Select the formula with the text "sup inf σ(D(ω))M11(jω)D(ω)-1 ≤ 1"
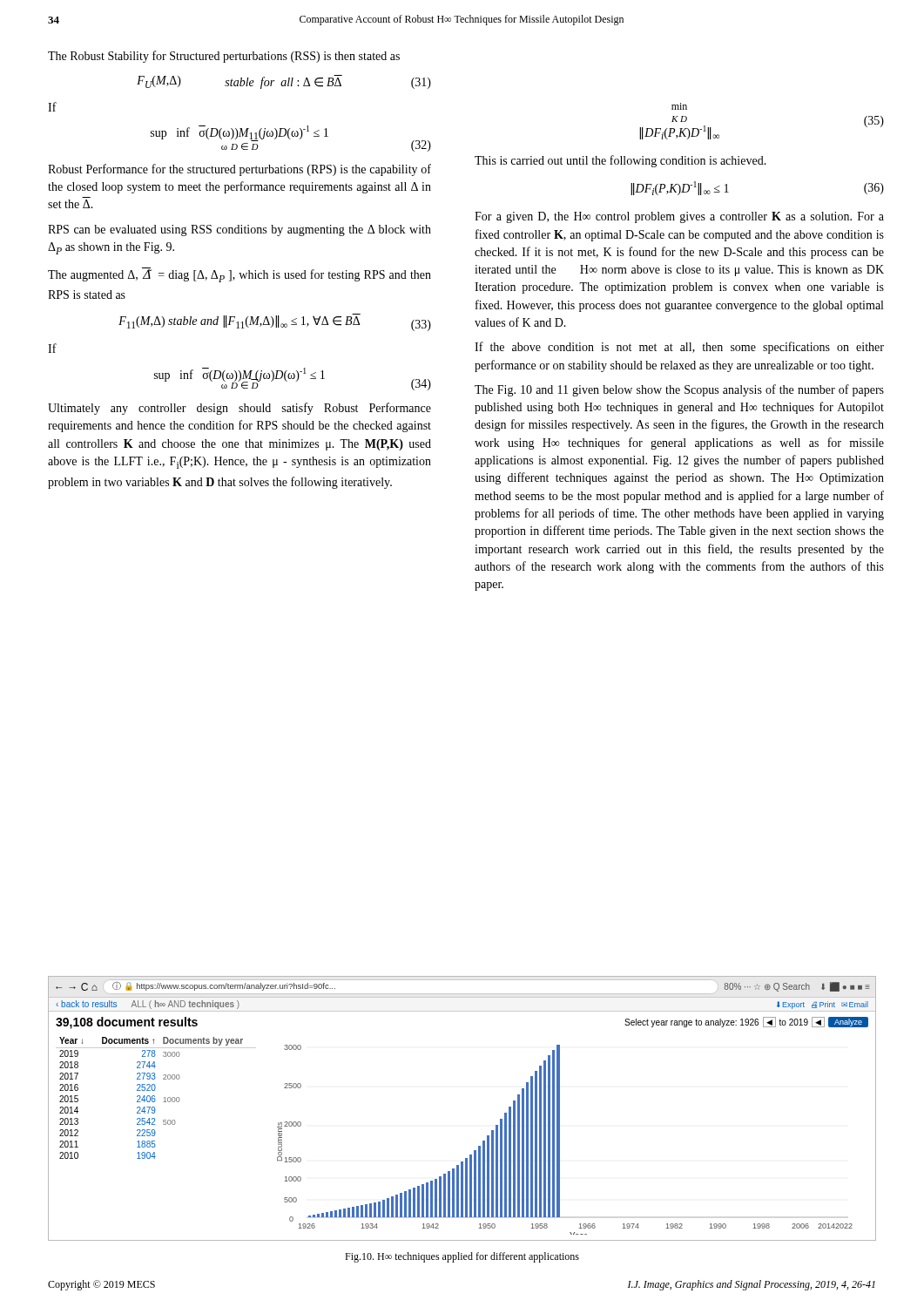 pos(239,138)
